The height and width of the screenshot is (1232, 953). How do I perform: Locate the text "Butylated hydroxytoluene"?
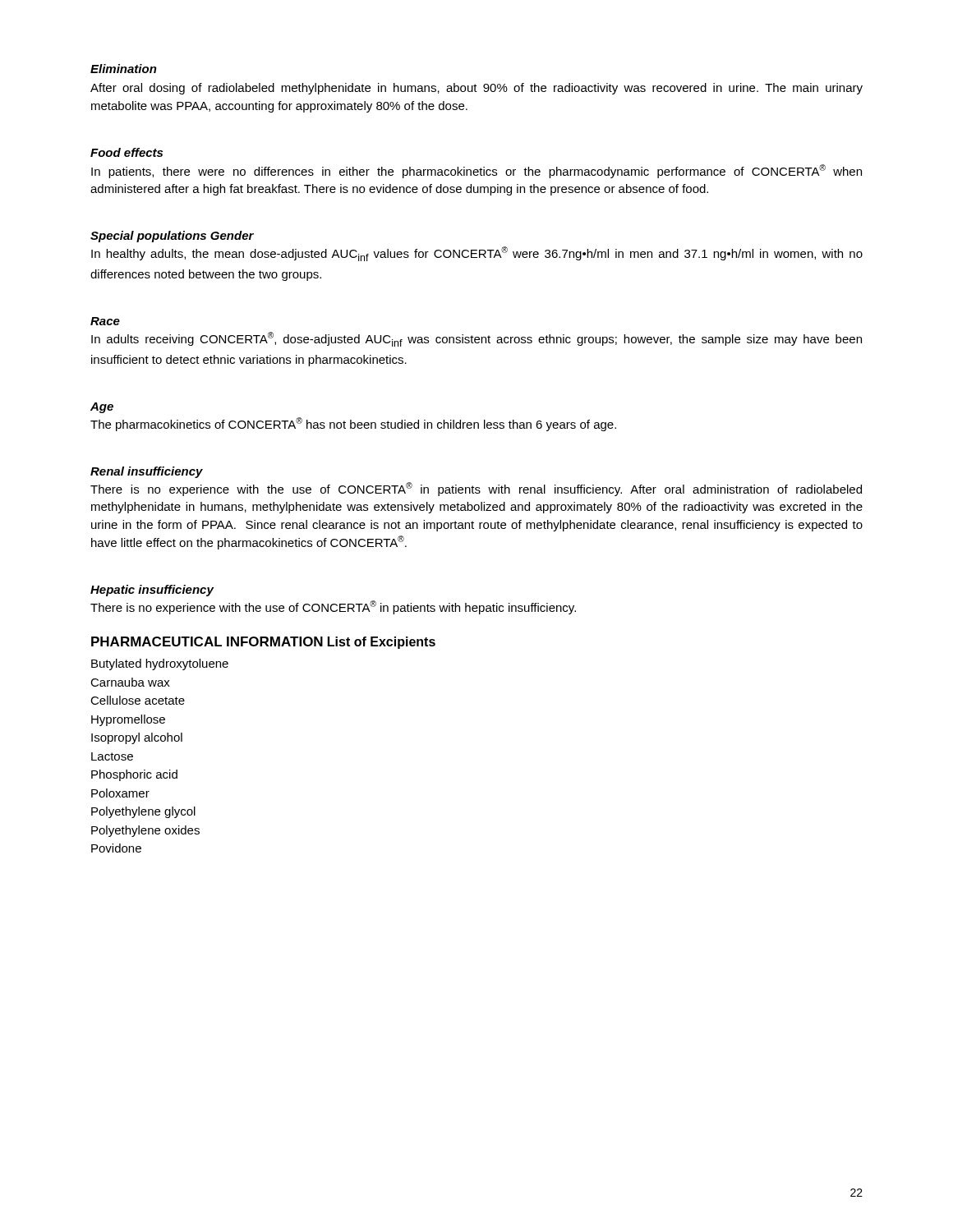coord(160,664)
